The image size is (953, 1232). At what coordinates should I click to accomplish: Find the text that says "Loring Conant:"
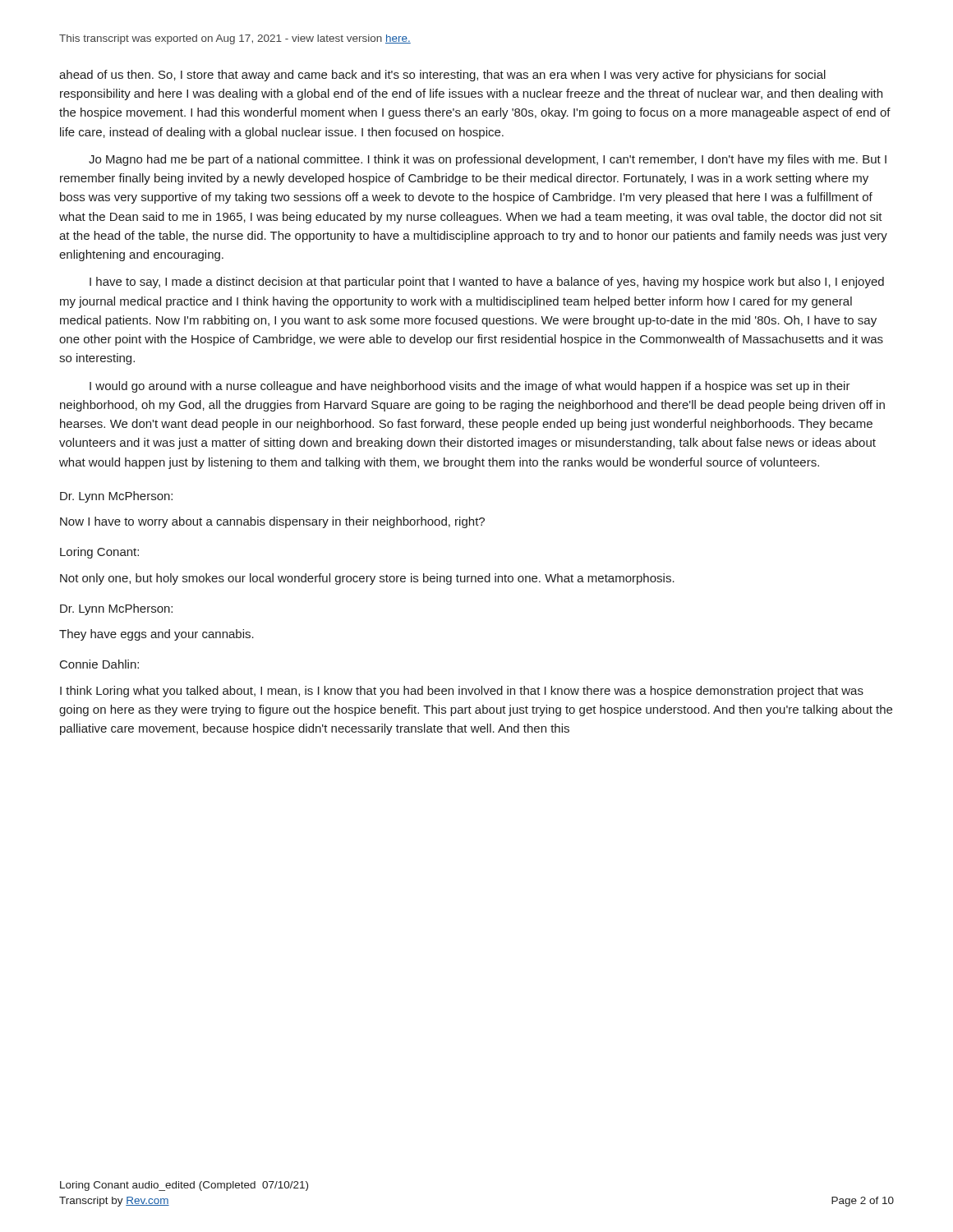click(x=100, y=552)
